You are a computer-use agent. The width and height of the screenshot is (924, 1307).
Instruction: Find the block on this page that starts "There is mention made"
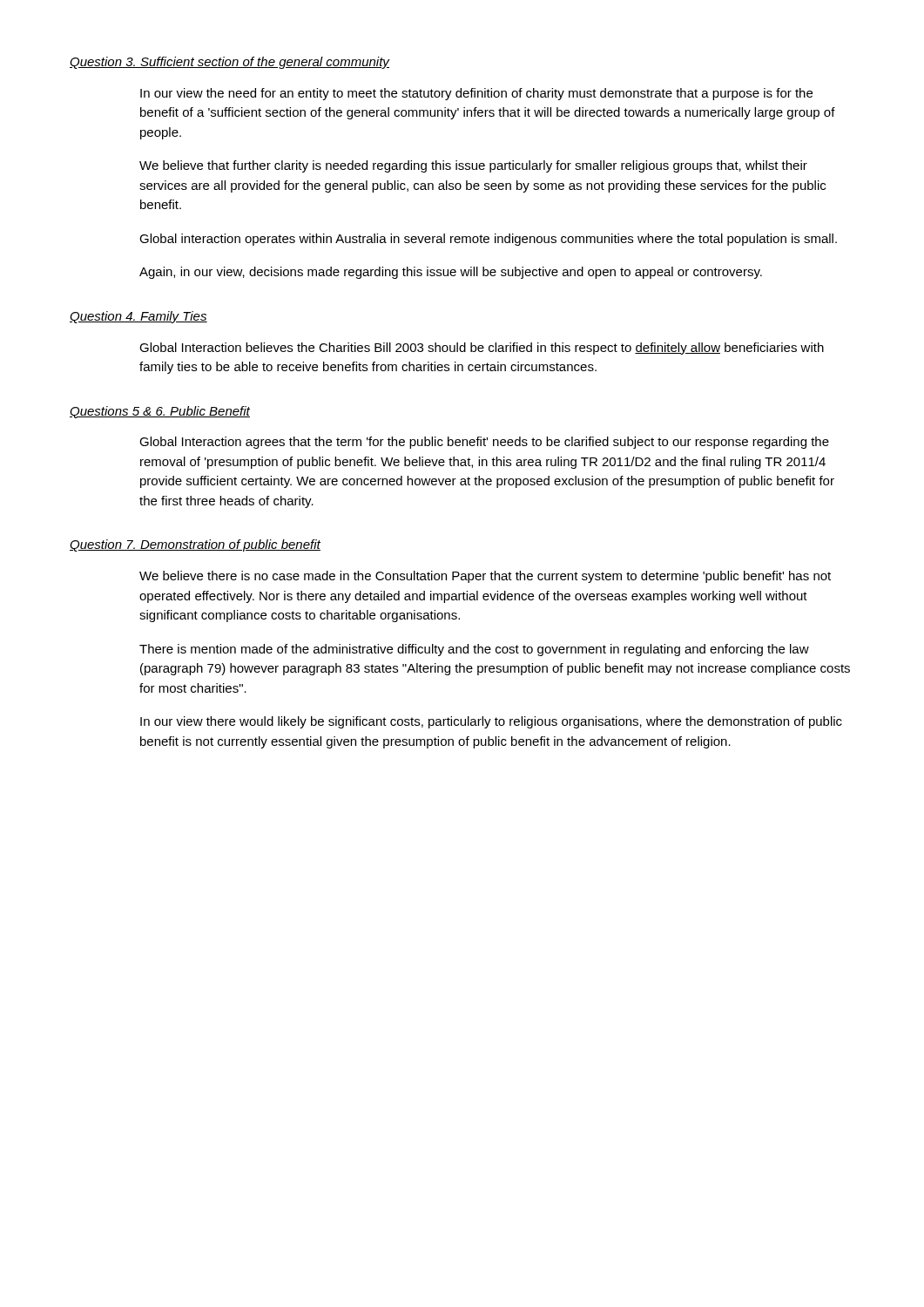[x=495, y=668]
